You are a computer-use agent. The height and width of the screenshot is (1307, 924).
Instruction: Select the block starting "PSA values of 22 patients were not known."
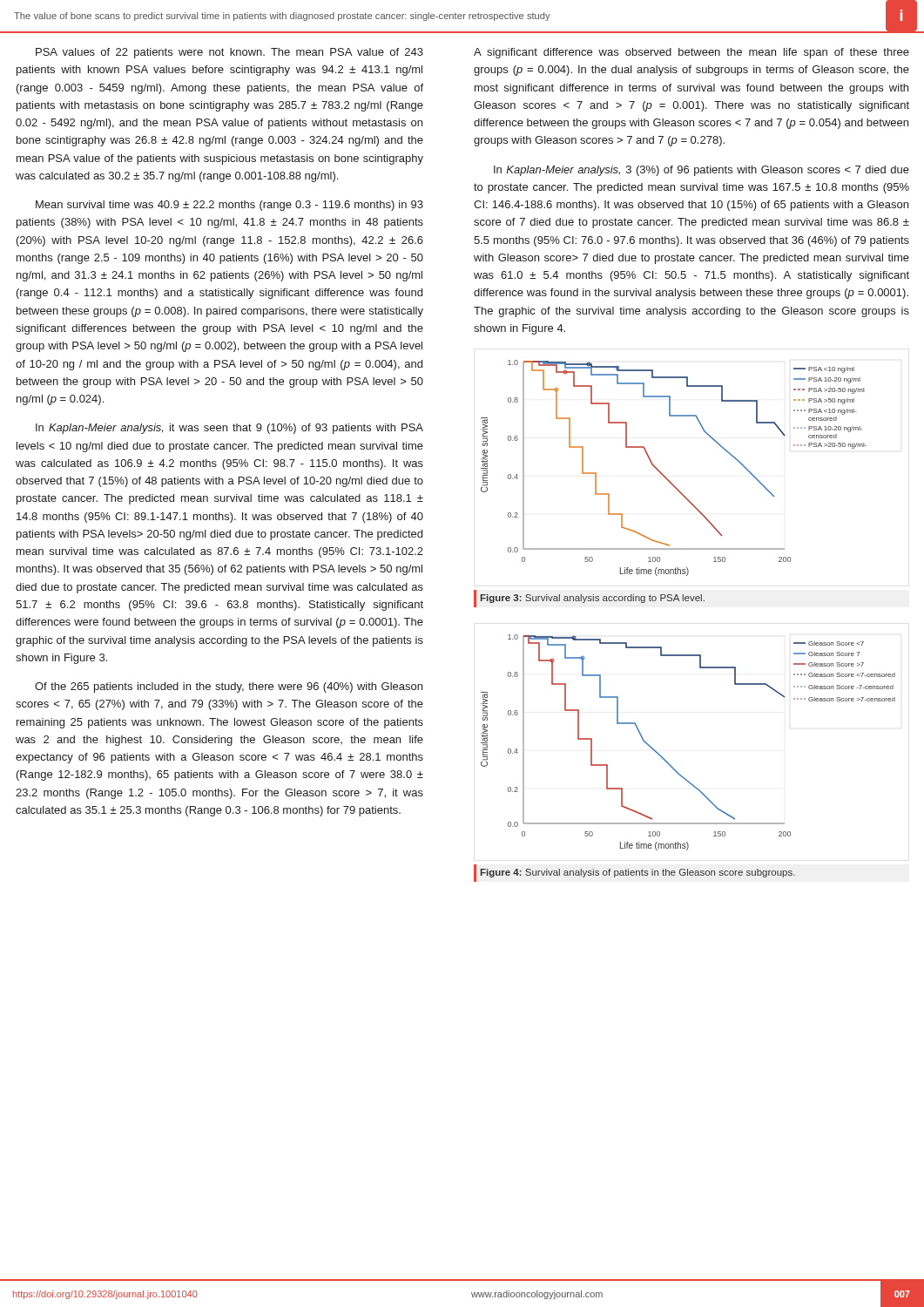pos(219,114)
